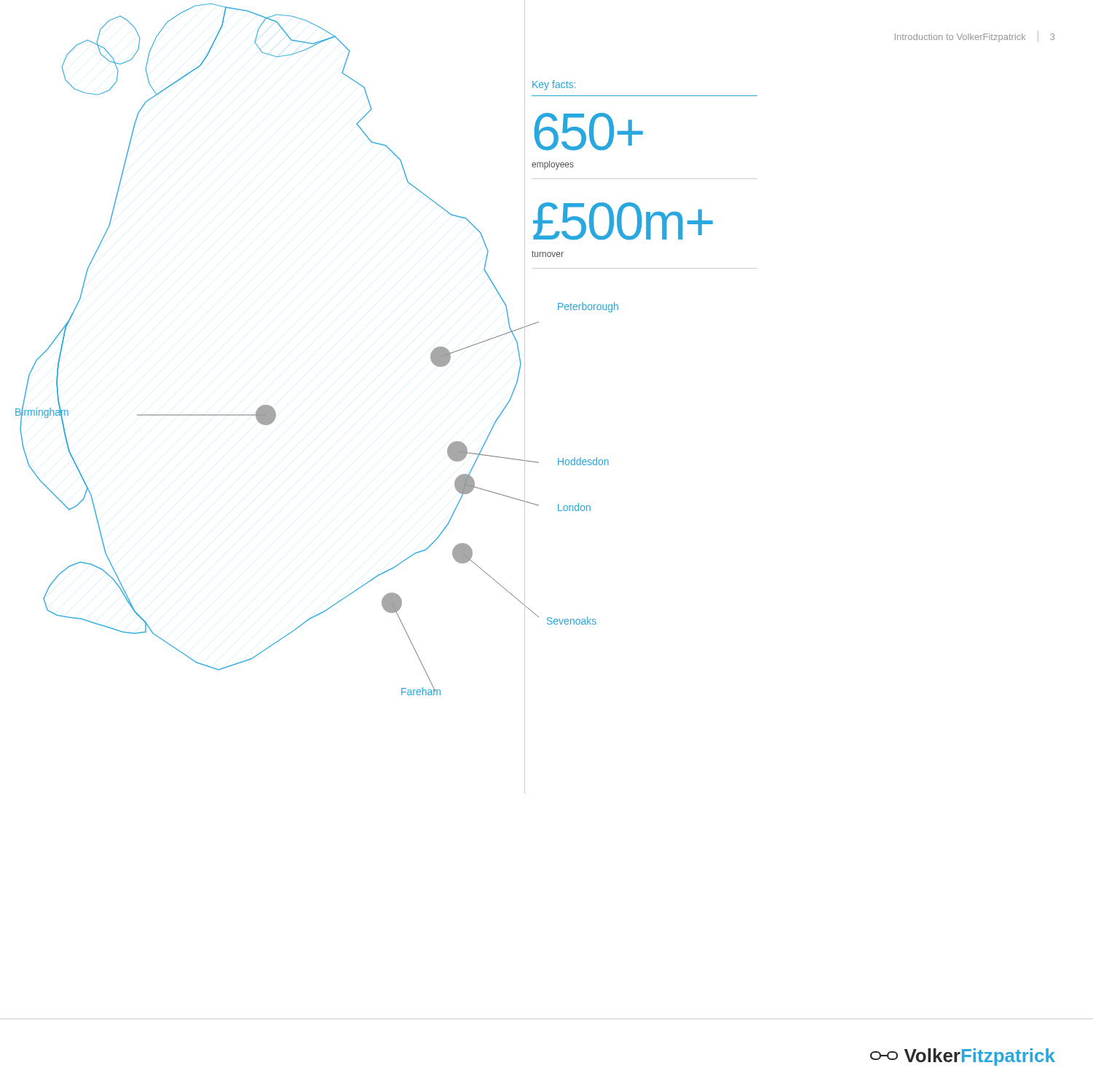1093x1092 pixels.
Task: Click where it says "650+ employees"
Action: [644, 138]
